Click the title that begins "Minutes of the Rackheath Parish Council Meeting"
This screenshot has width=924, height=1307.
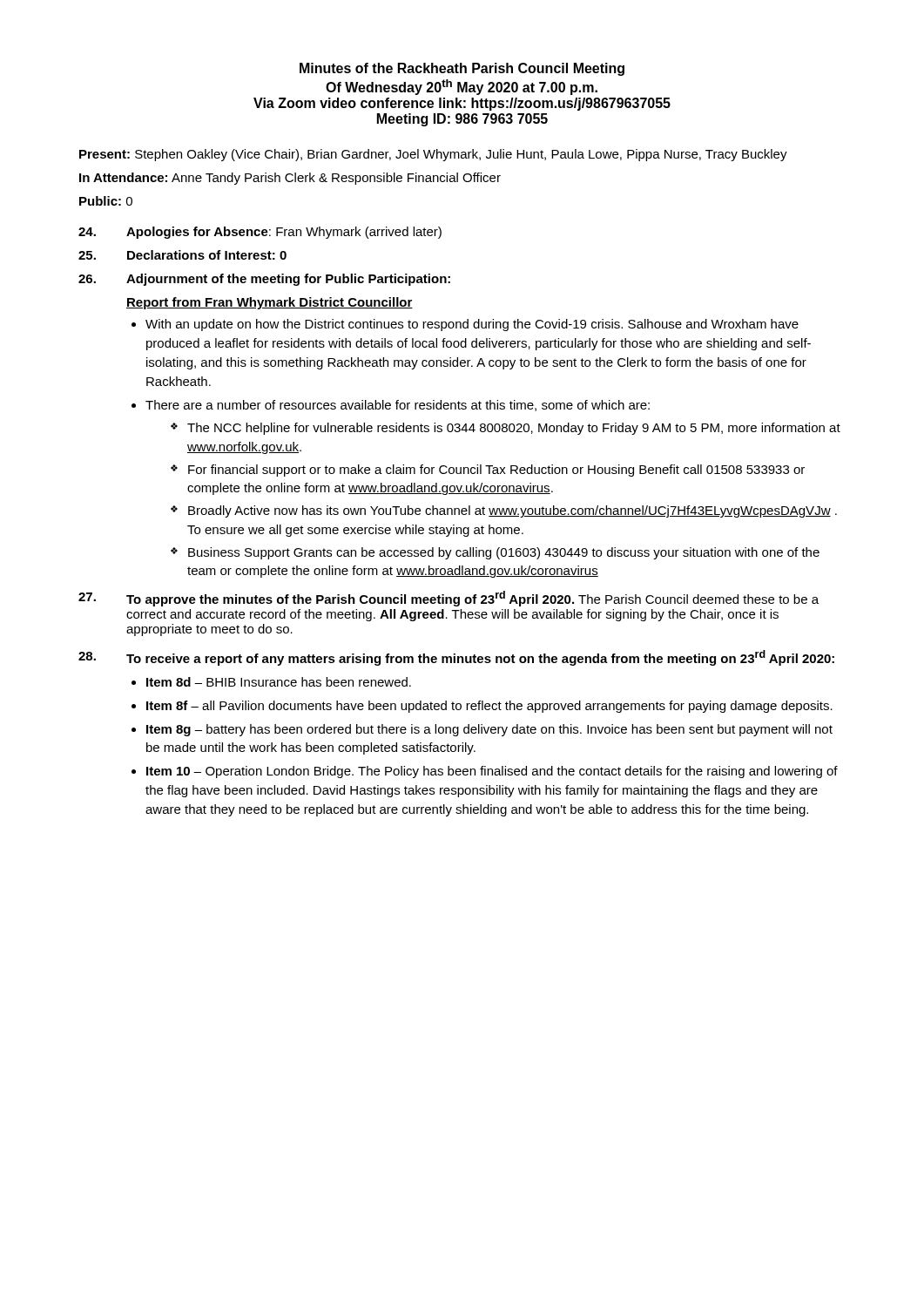[462, 94]
